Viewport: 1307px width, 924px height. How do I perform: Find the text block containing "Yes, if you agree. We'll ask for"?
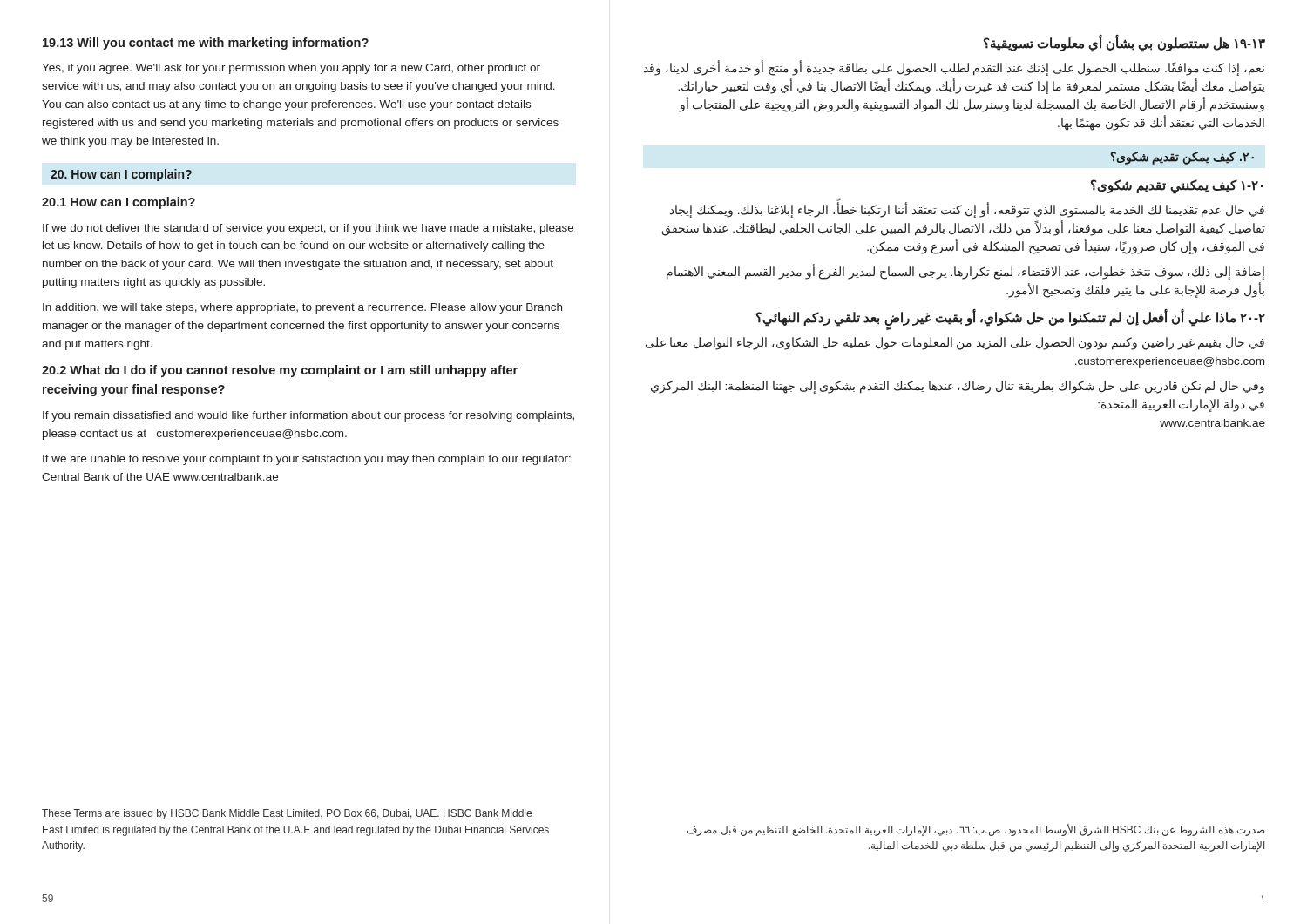(309, 105)
